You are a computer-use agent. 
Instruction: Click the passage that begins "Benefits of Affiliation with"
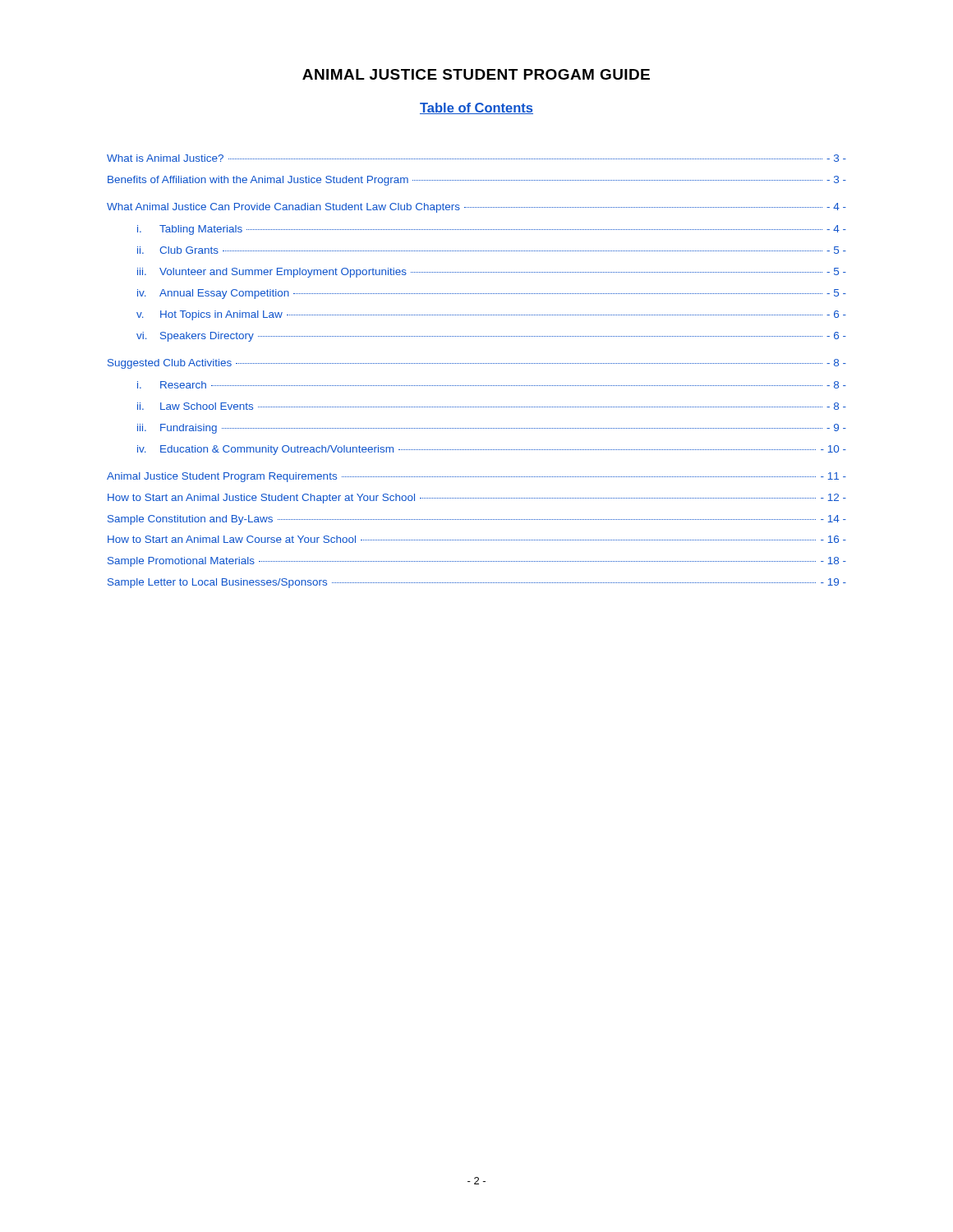point(476,180)
